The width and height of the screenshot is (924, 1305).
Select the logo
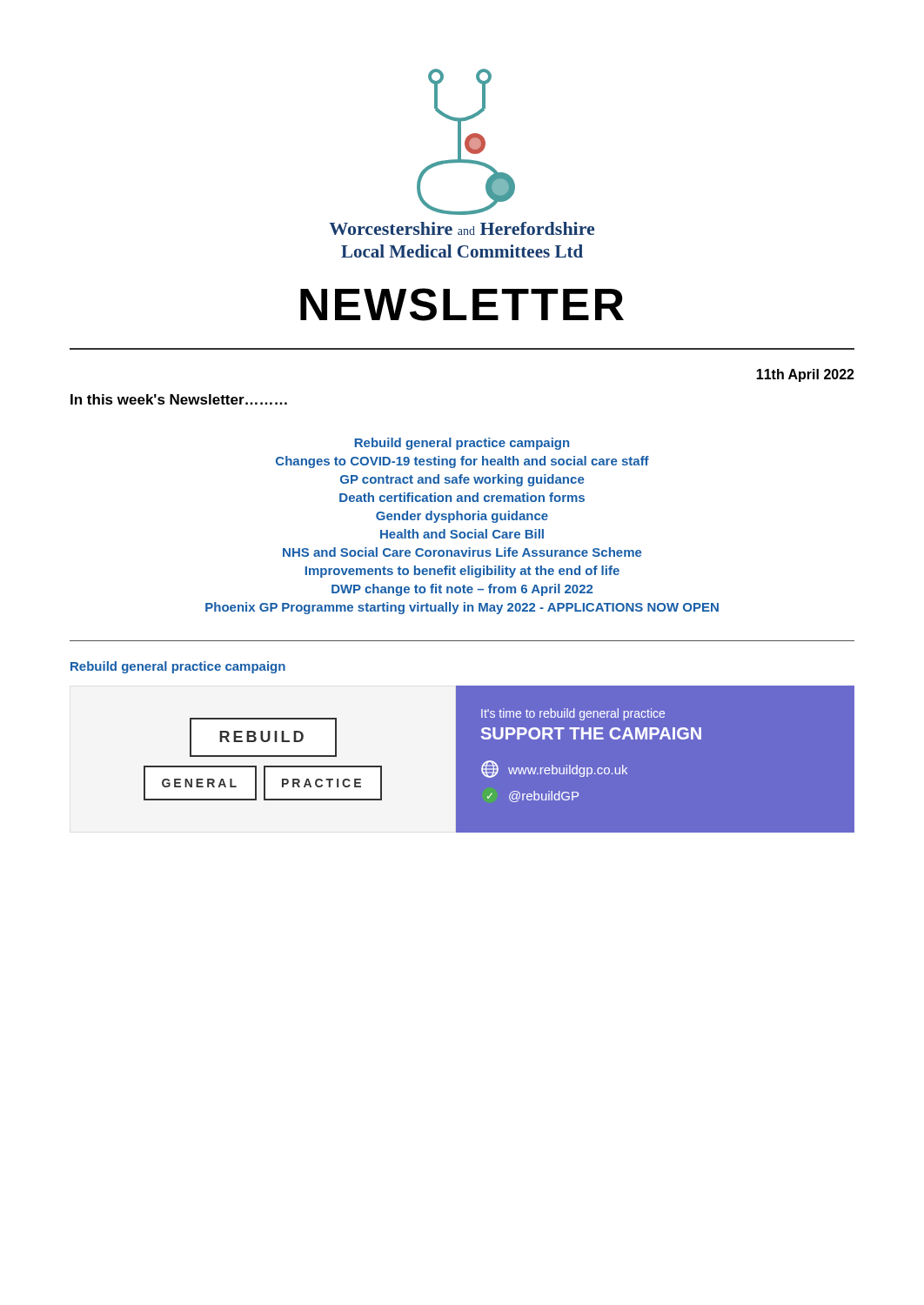(x=462, y=165)
